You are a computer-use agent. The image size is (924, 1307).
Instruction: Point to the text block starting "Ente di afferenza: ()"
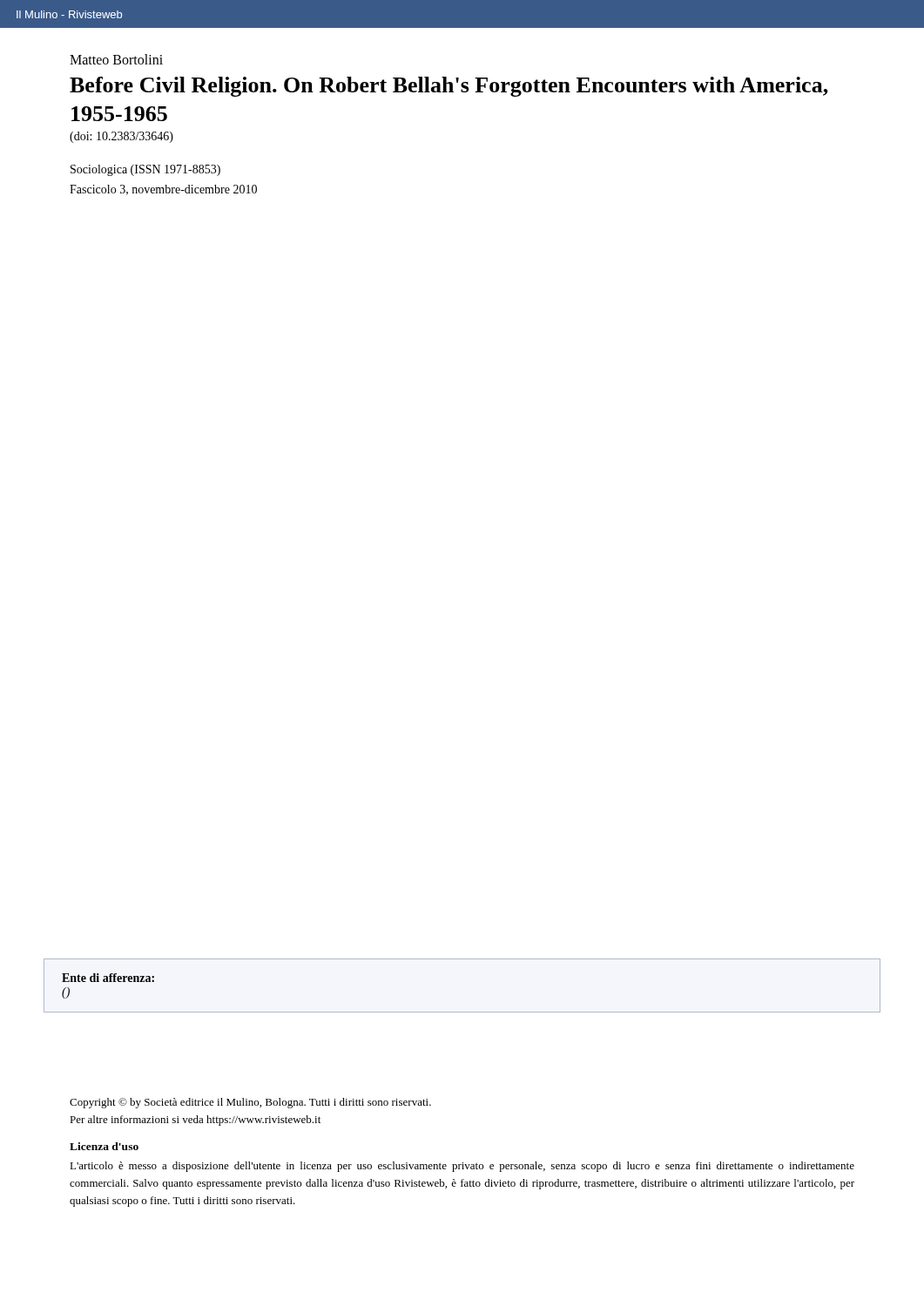pos(108,985)
